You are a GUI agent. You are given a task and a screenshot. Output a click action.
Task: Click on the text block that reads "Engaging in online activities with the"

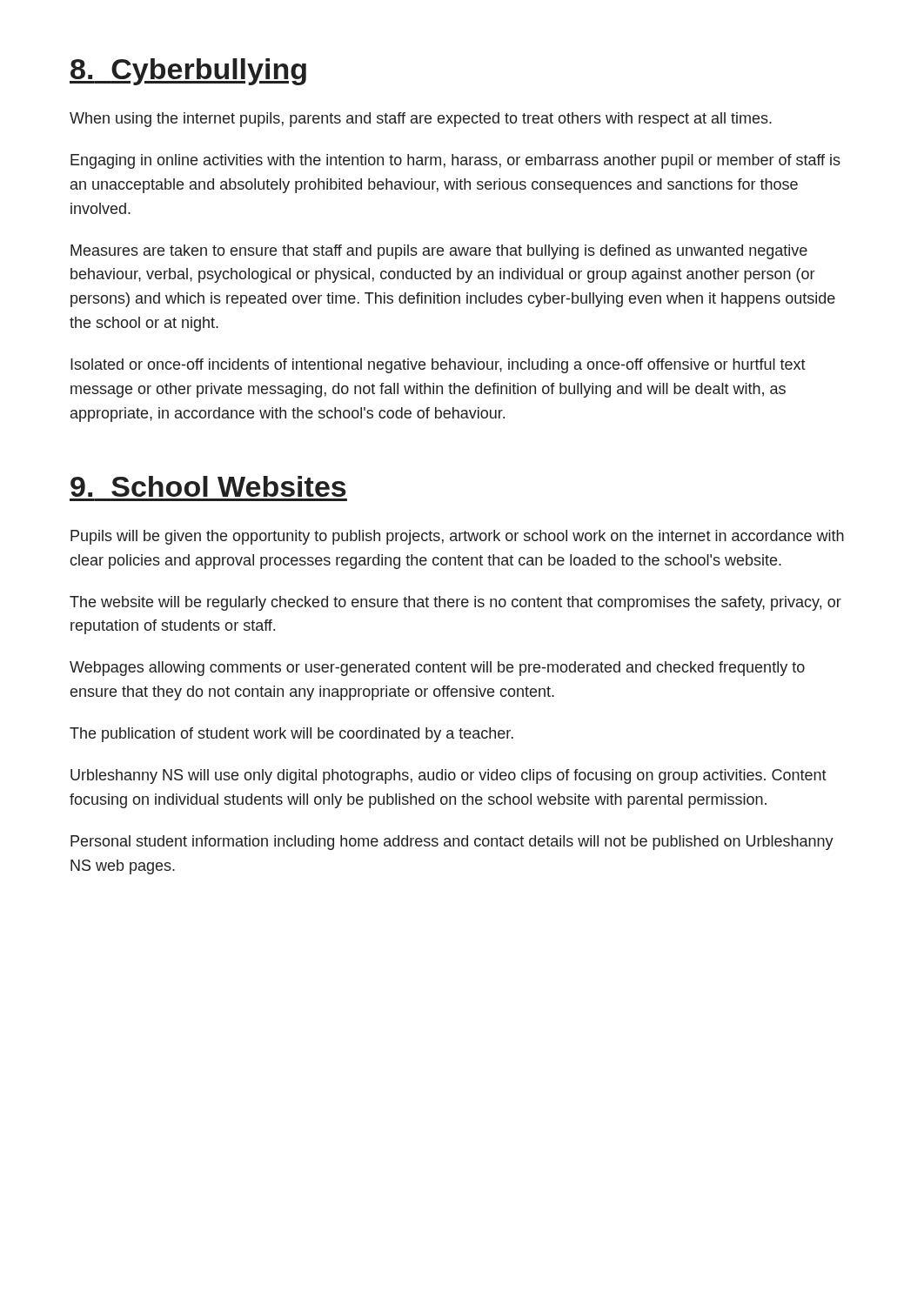pyautogui.click(x=462, y=185)
